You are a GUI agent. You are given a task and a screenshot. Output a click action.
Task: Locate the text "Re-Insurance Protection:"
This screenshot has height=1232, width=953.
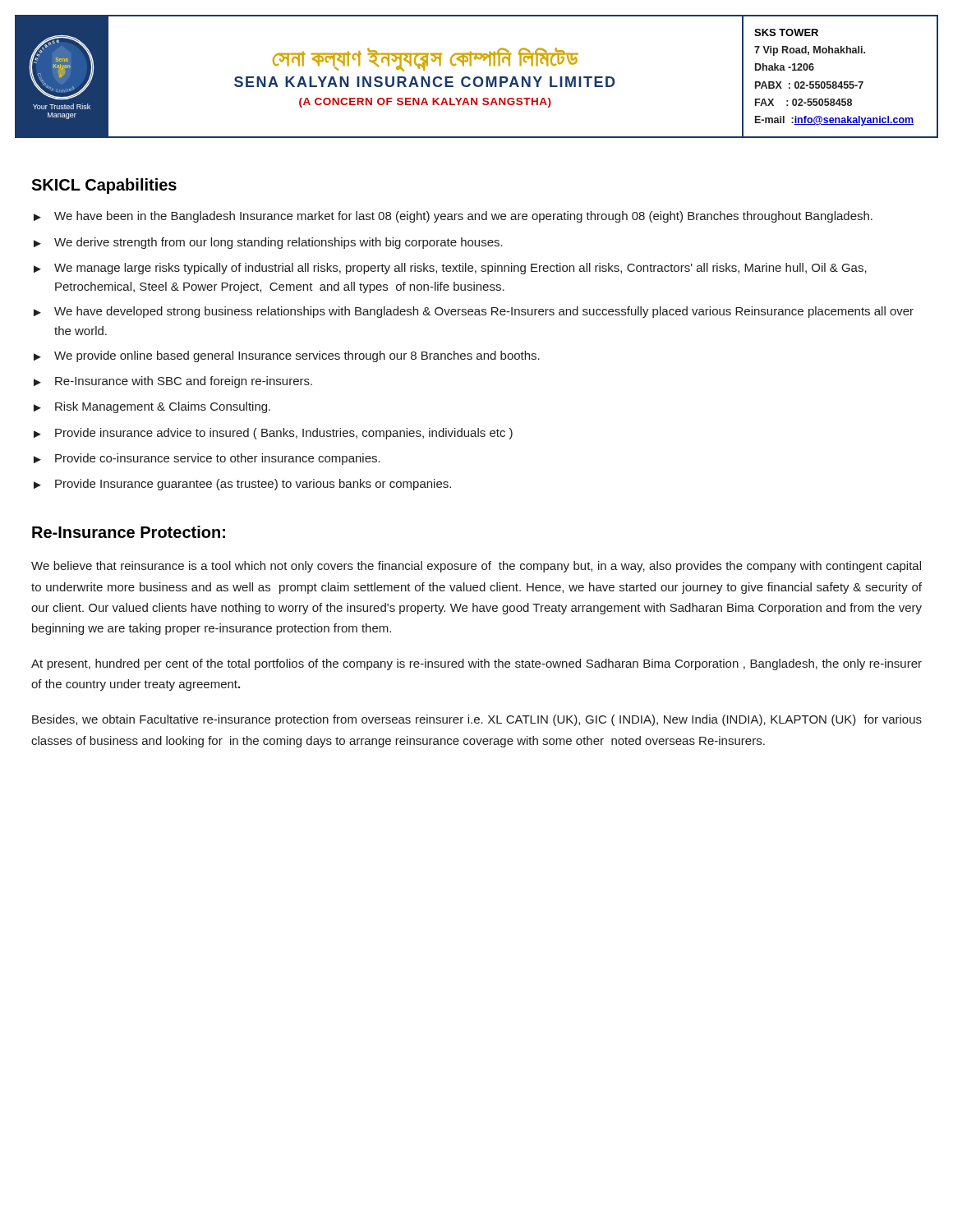point(129,533)
